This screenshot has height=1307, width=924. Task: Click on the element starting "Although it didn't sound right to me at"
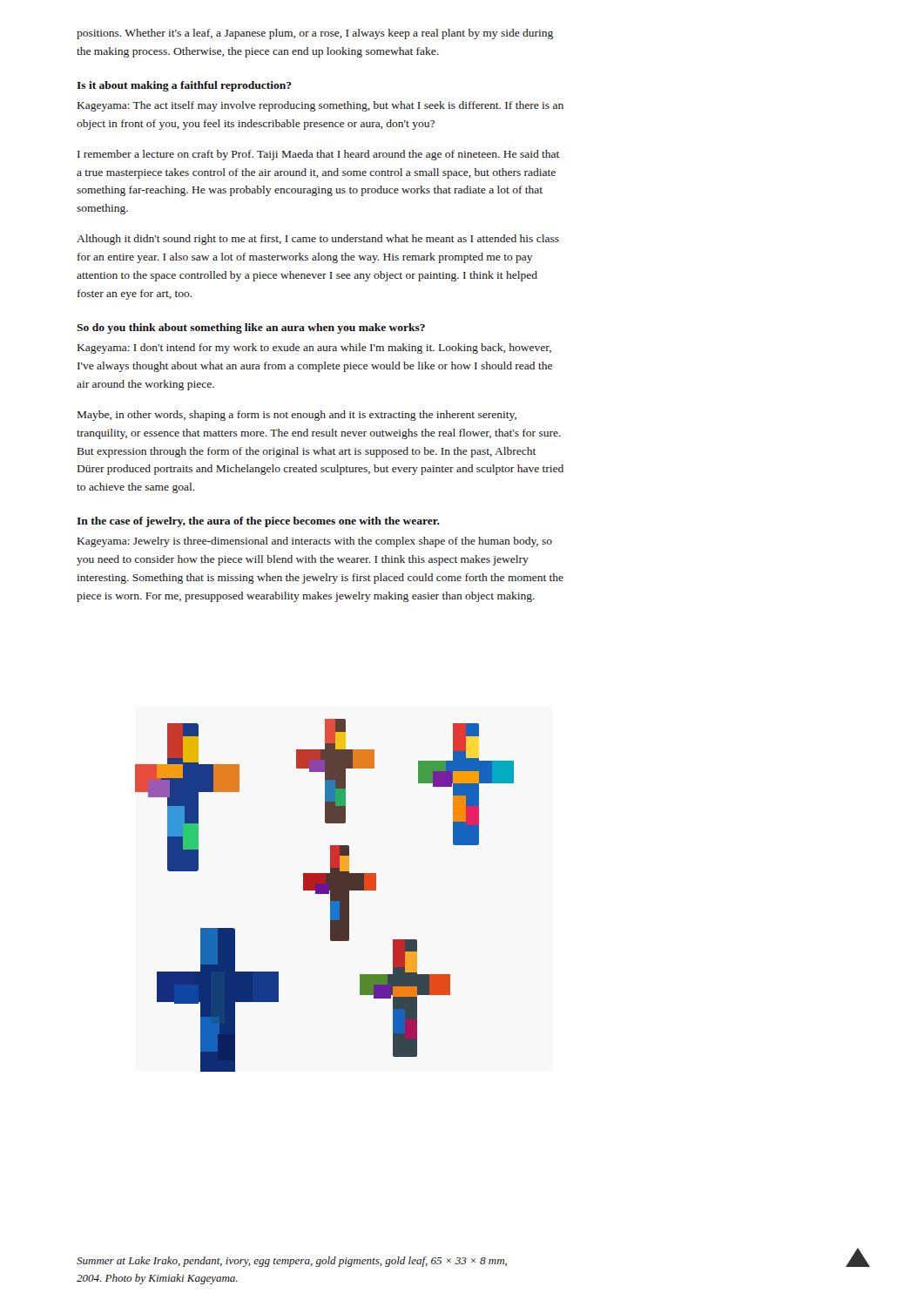tap(318, 266)
